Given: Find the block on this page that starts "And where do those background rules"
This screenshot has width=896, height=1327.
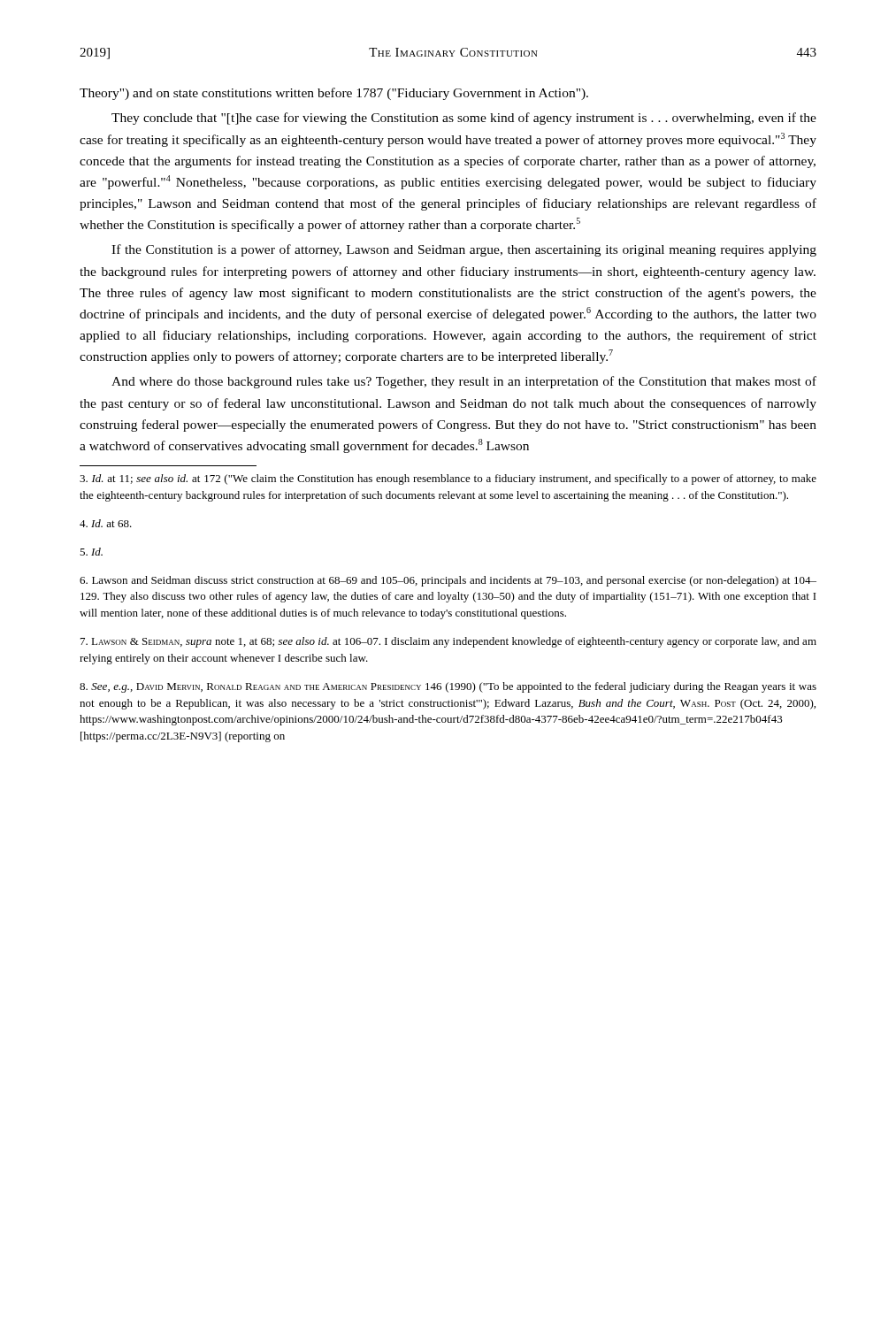Looking at the screenshot, I should click(448, 414).
